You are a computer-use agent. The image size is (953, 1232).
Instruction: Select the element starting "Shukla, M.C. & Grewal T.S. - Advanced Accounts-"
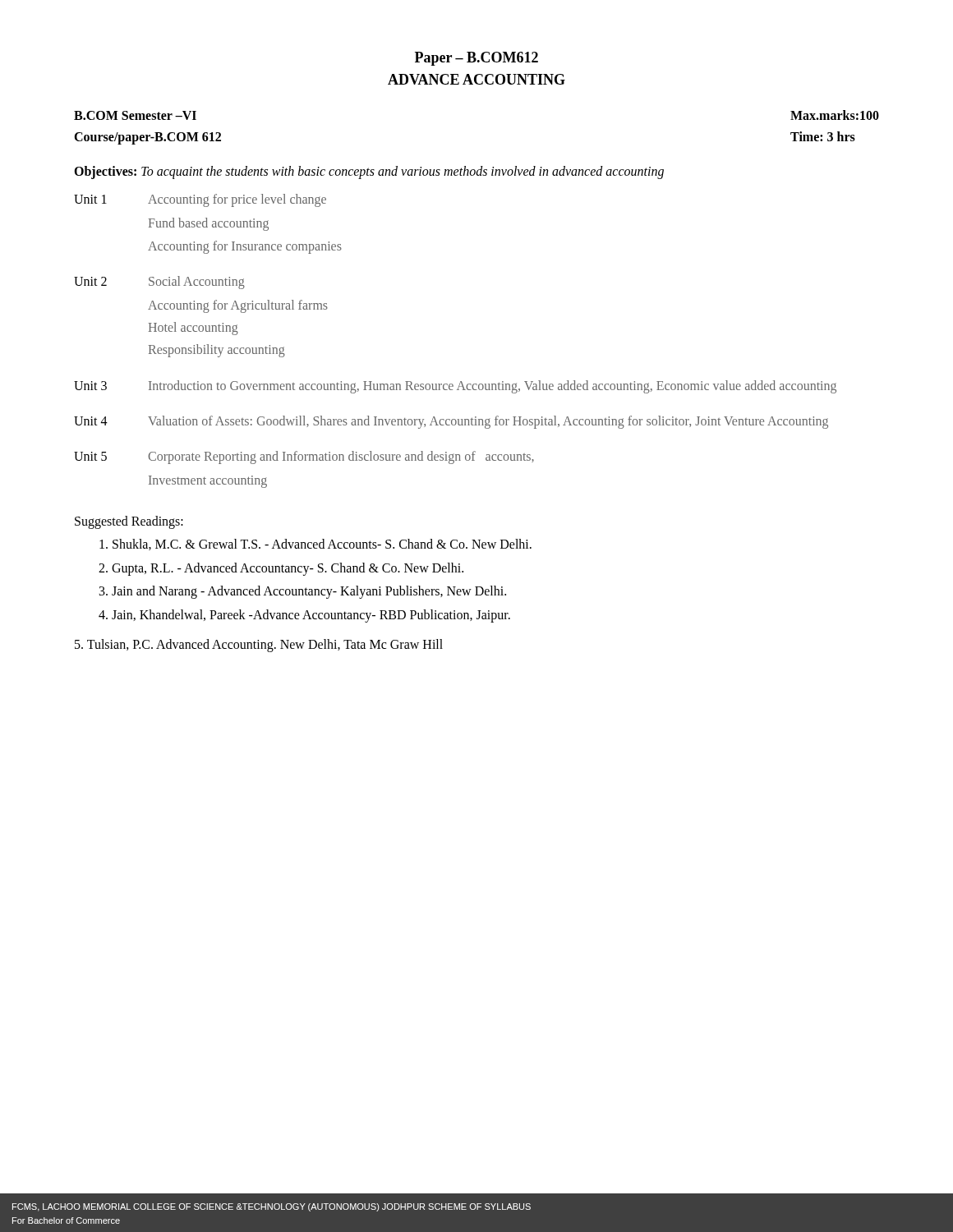(x=315, y=544)
